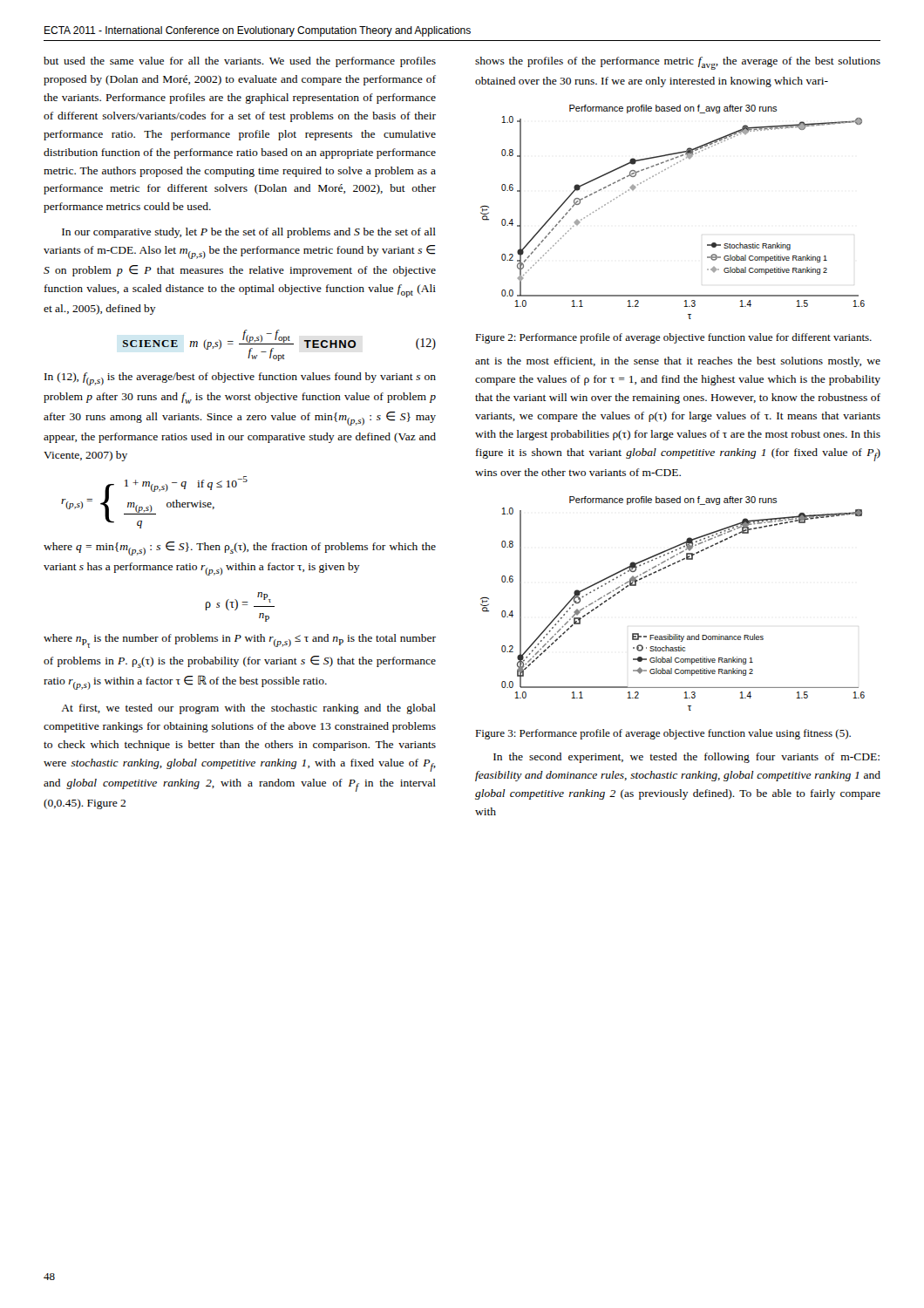924x1308 pixels.
Task: Select the text block containing "where q = min{m(p,s) : s ∈"
Action: (x=240, y=558)
